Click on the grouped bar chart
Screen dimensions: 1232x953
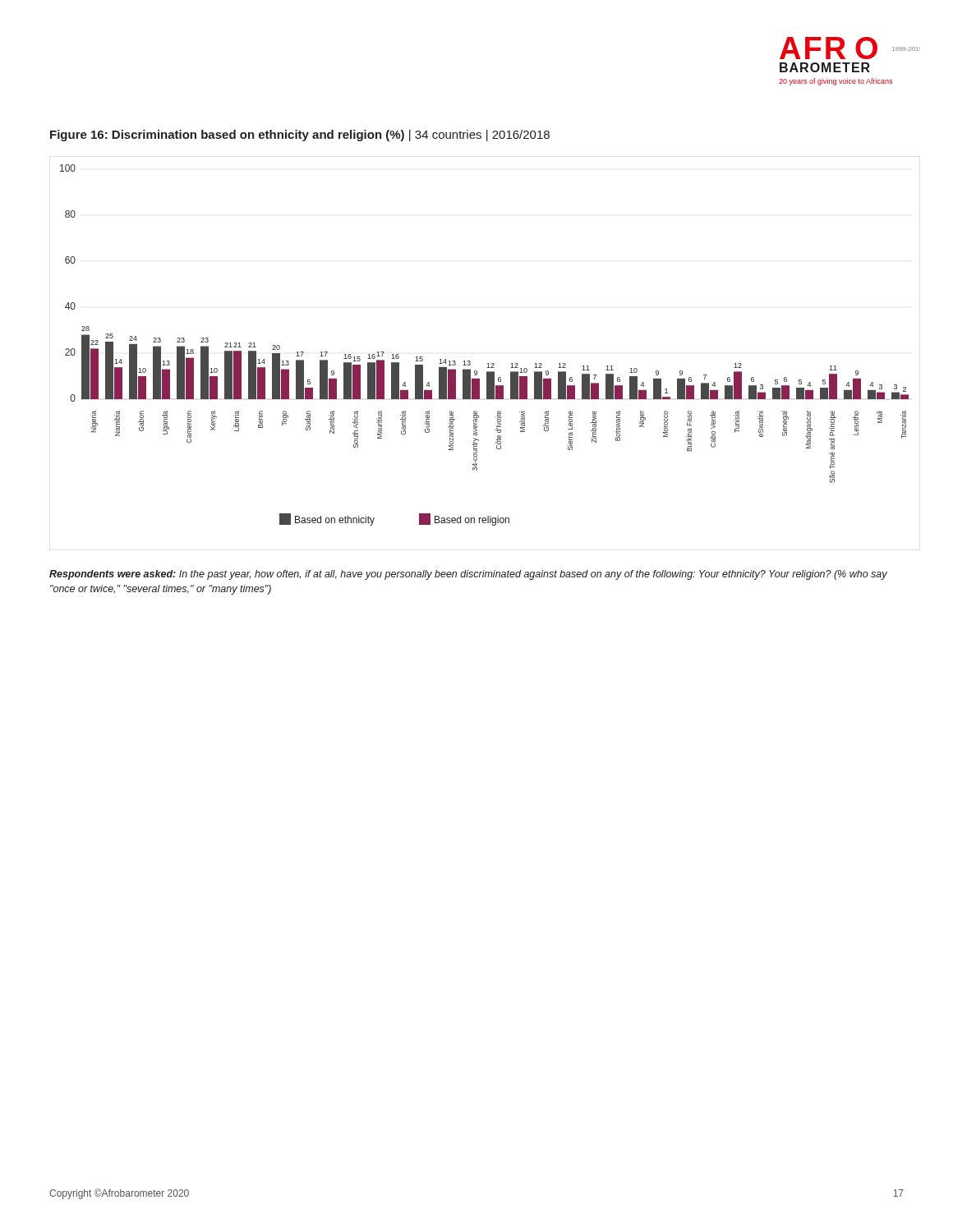tap(485, 353)
